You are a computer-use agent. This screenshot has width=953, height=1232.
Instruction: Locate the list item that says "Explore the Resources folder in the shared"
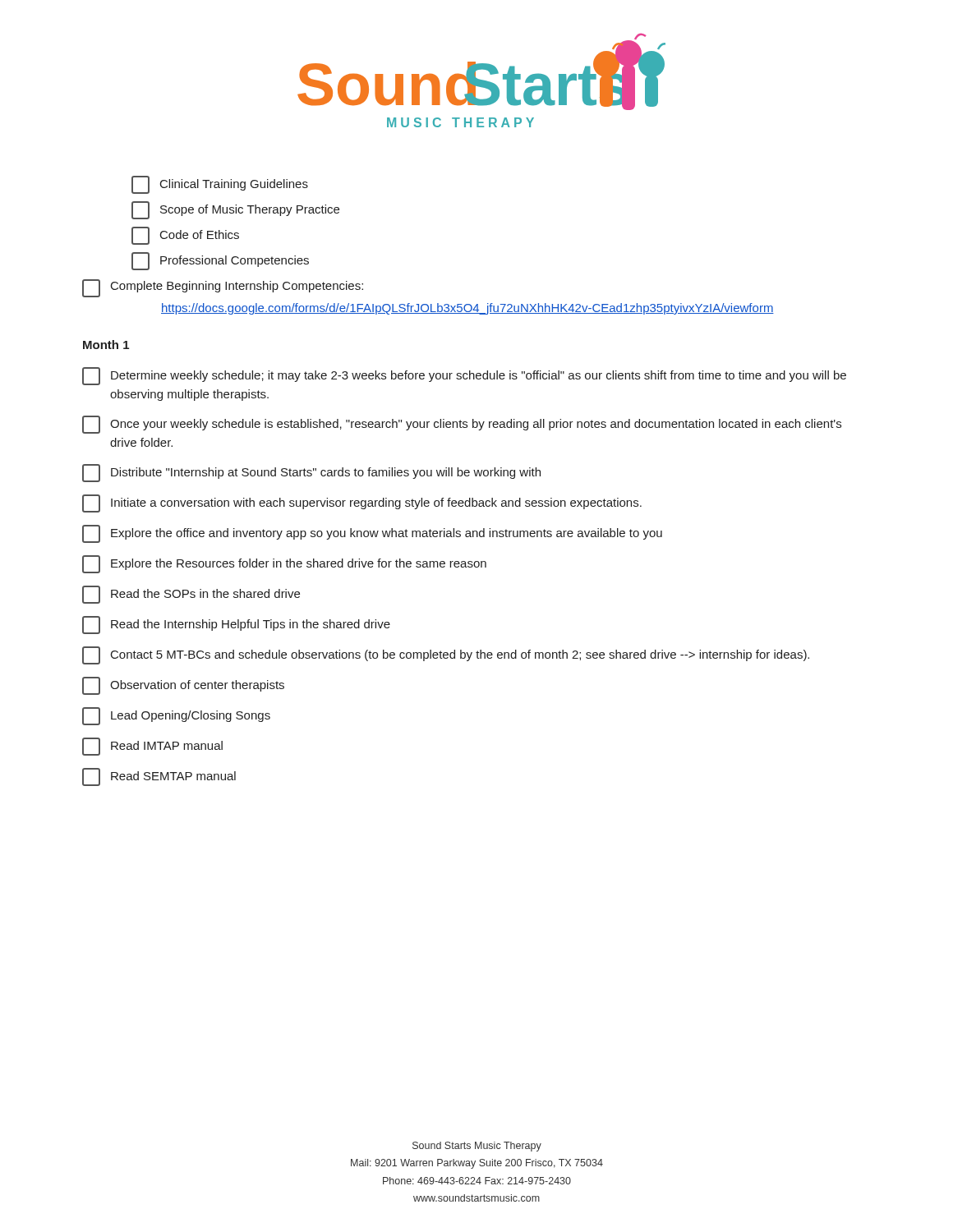coord(476,564)
